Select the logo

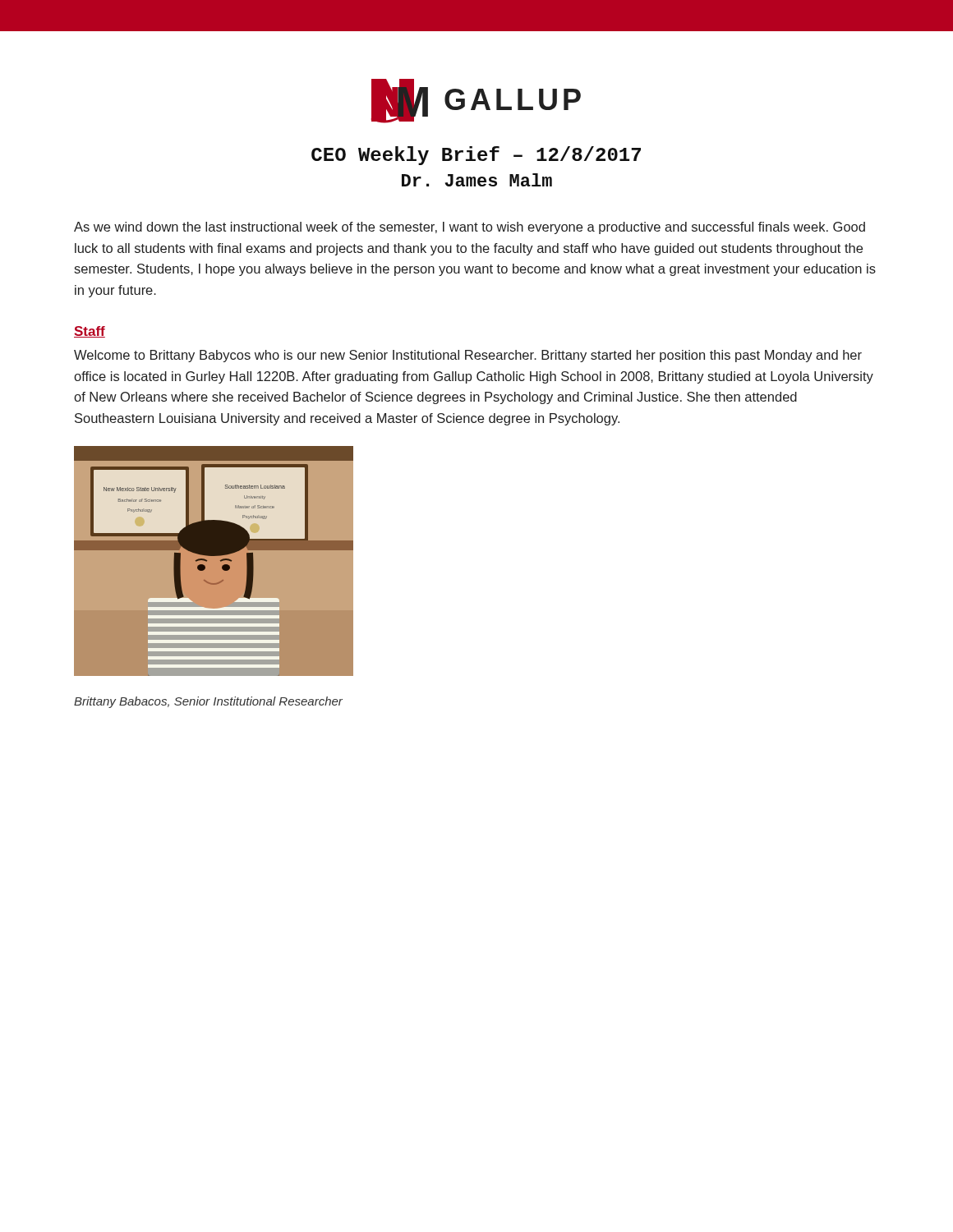tap(476, 100)
